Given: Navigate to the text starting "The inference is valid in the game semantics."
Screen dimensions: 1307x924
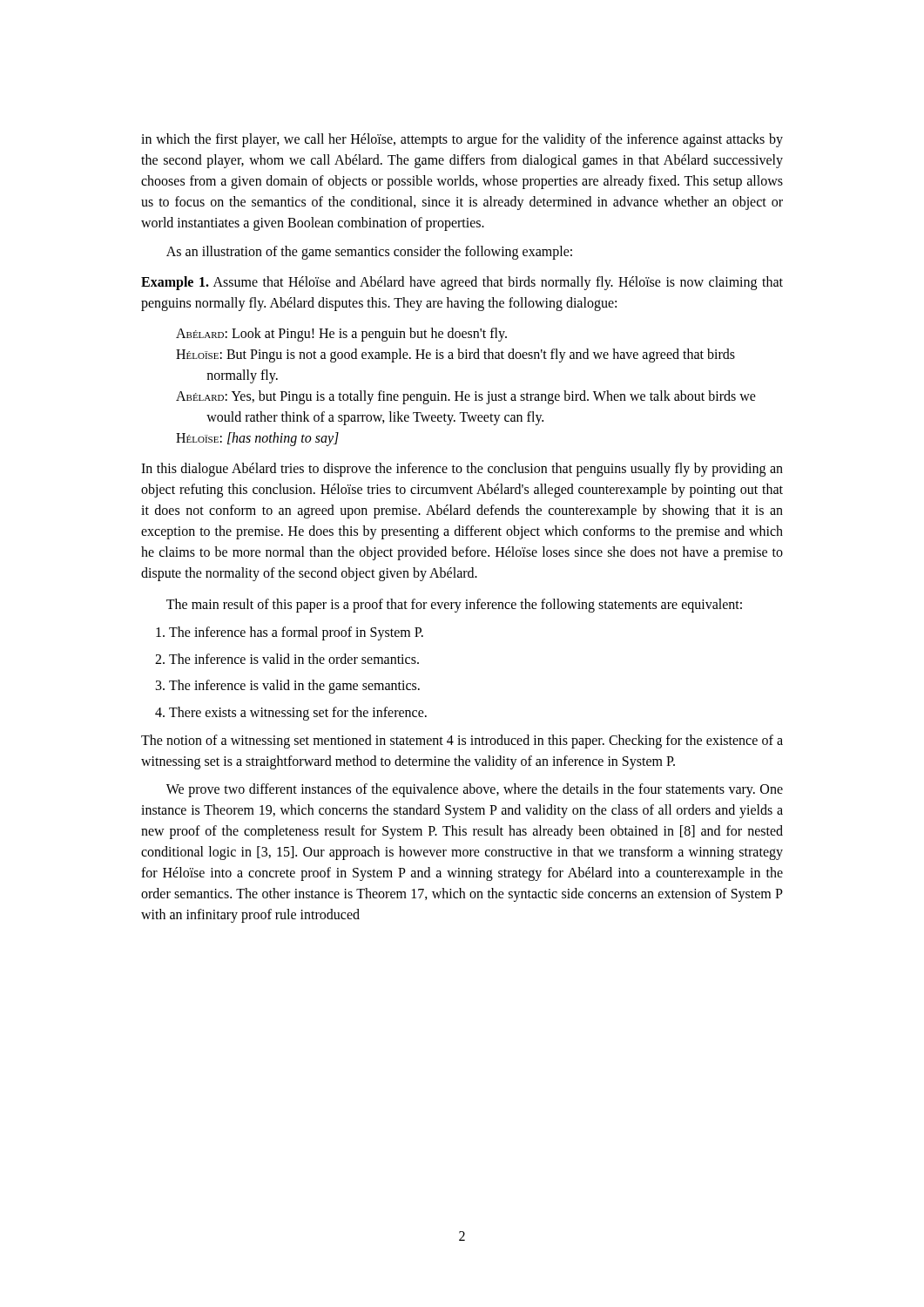Looking at the screenshot, I should coord(294,687).
